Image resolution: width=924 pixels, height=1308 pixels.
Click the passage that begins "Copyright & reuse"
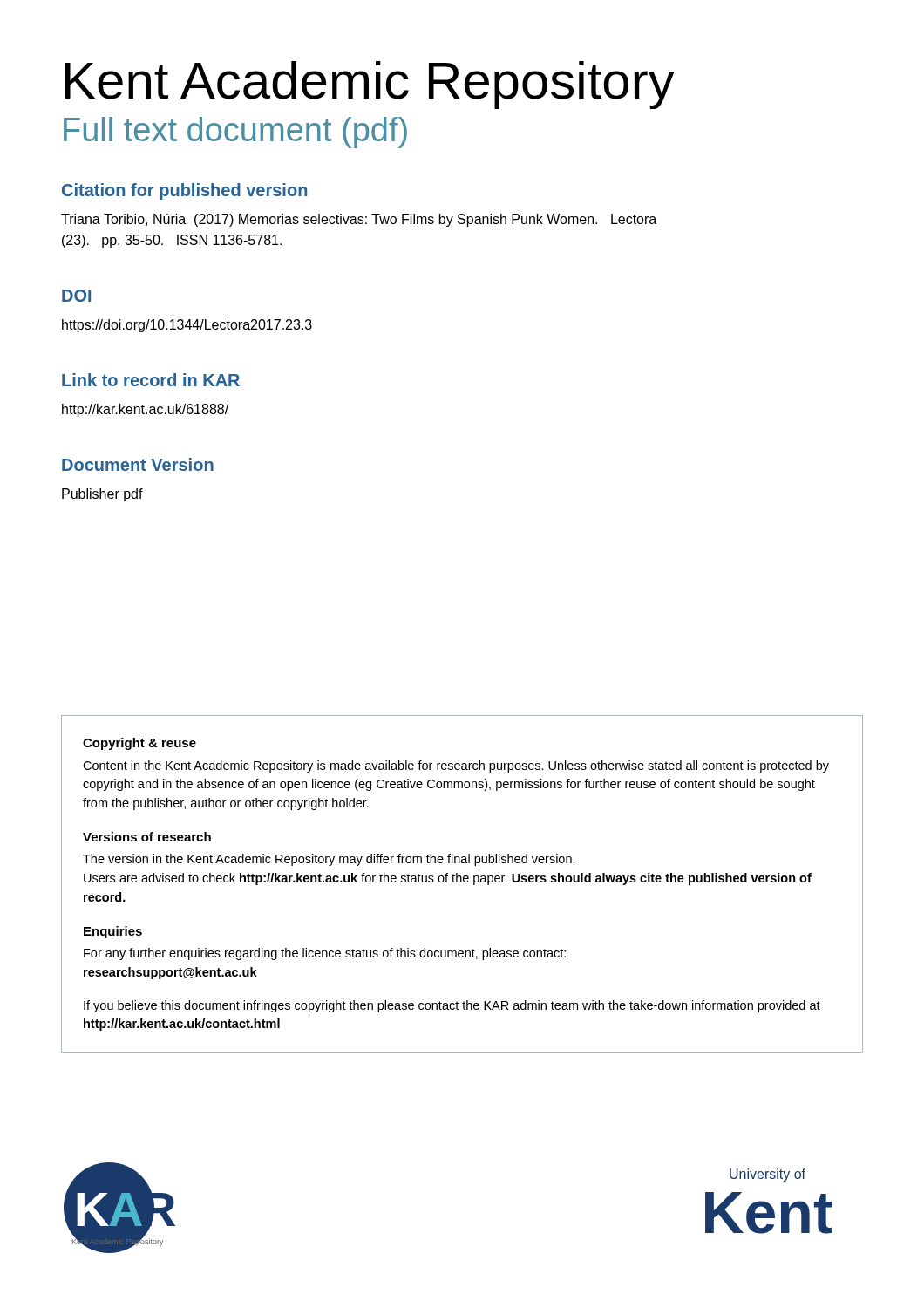462,884
